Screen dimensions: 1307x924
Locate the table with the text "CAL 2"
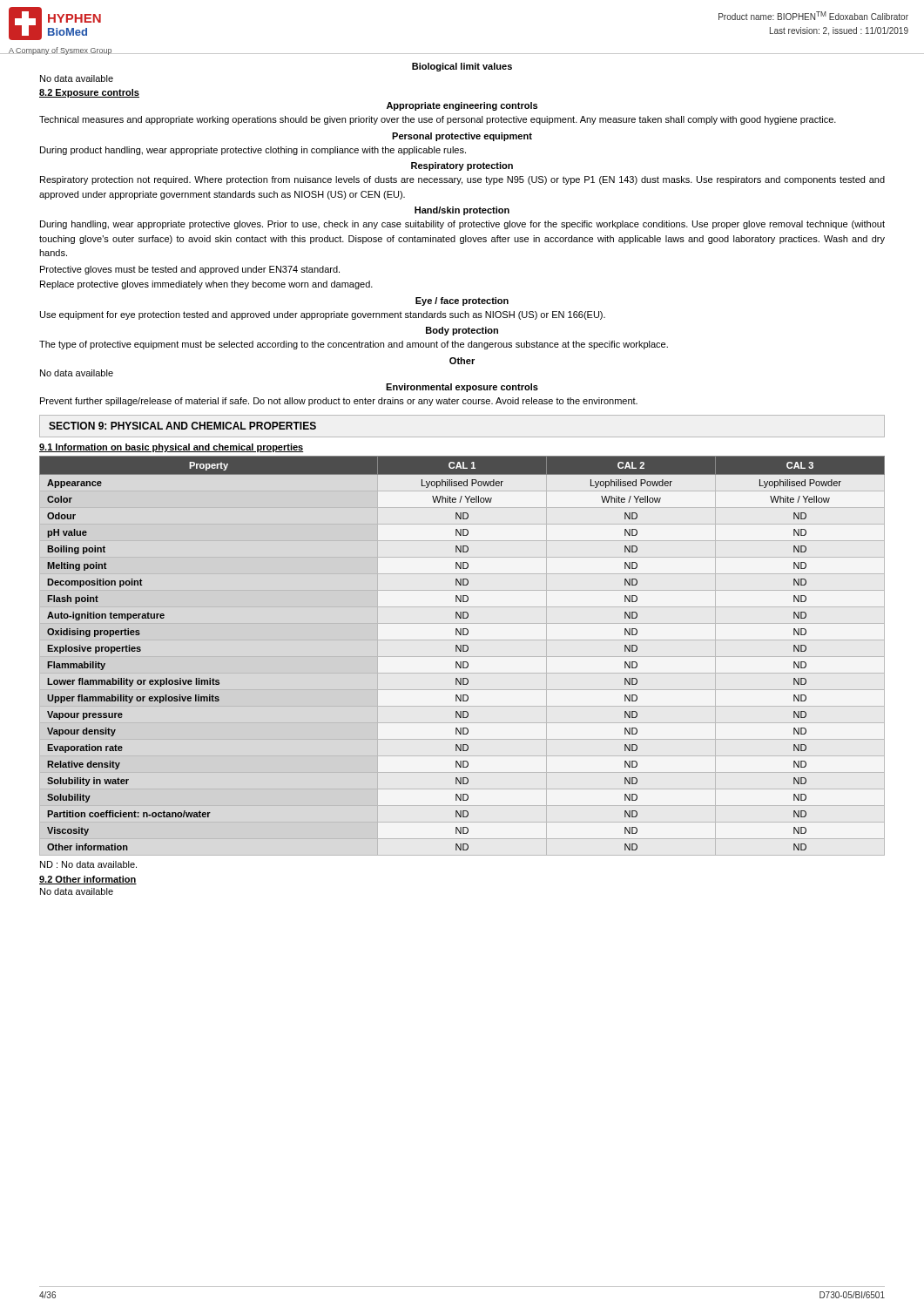coord(462,656)
